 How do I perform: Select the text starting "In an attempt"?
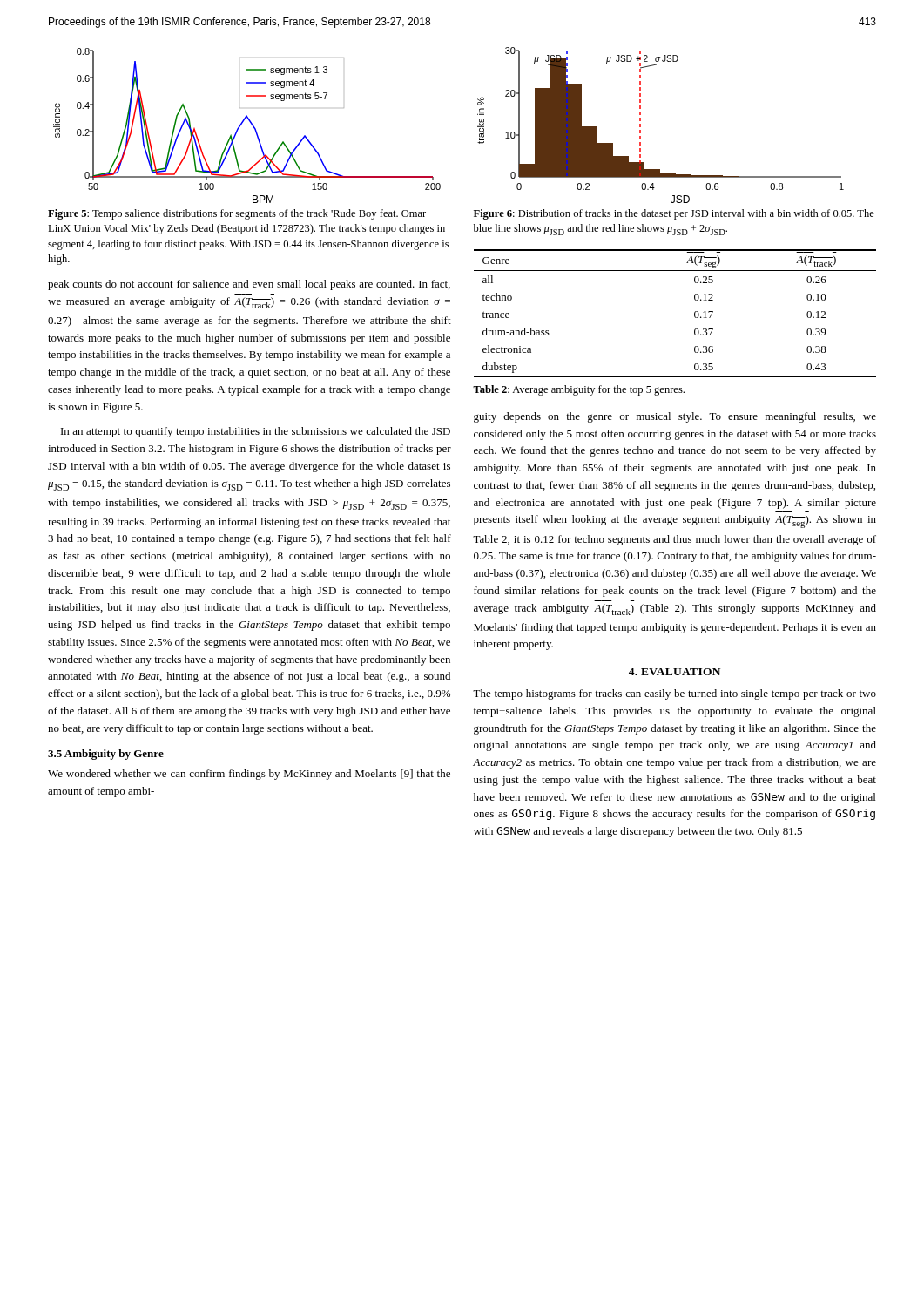point(249,579)
